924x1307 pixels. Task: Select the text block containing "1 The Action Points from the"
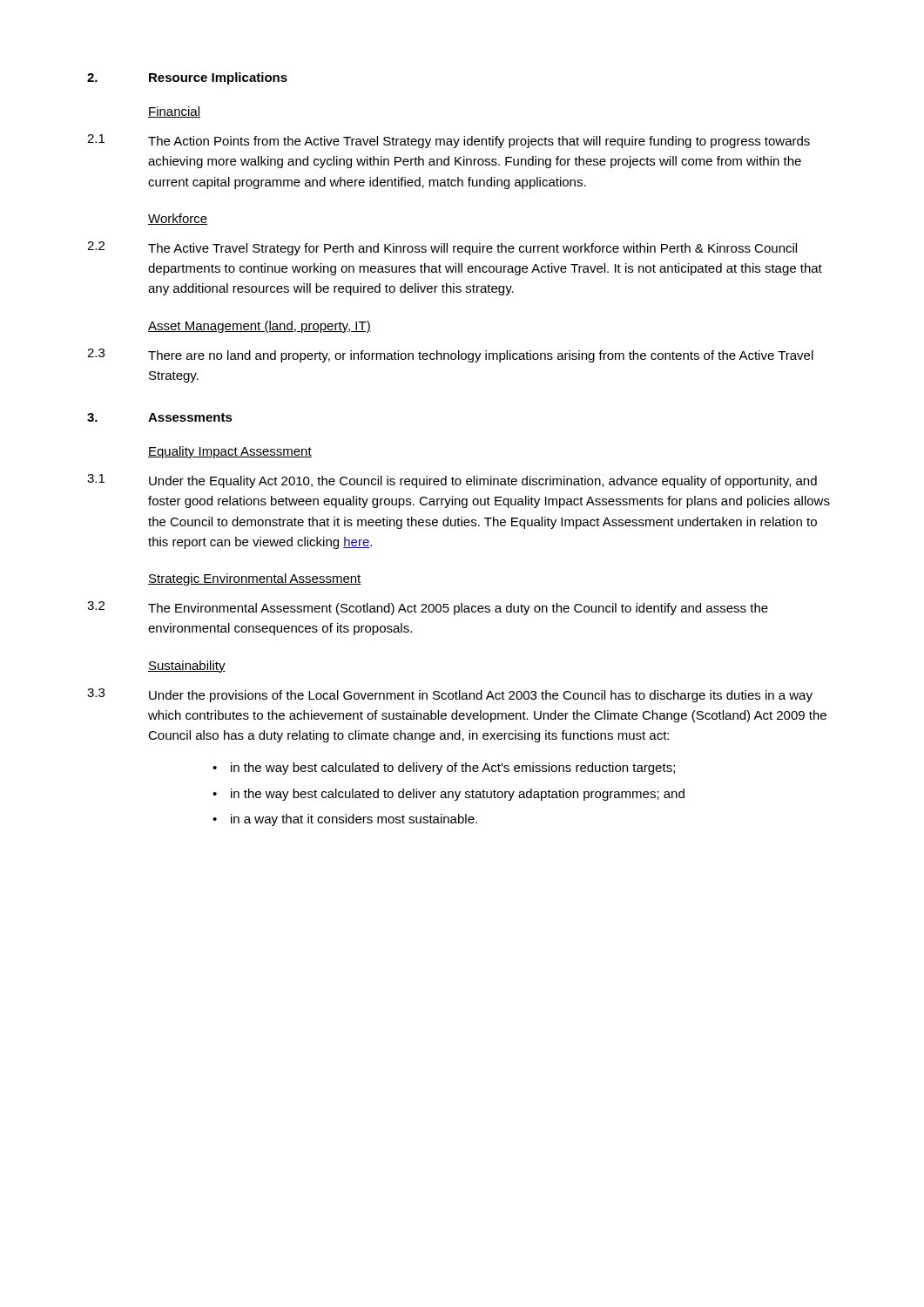pos(462,161)
